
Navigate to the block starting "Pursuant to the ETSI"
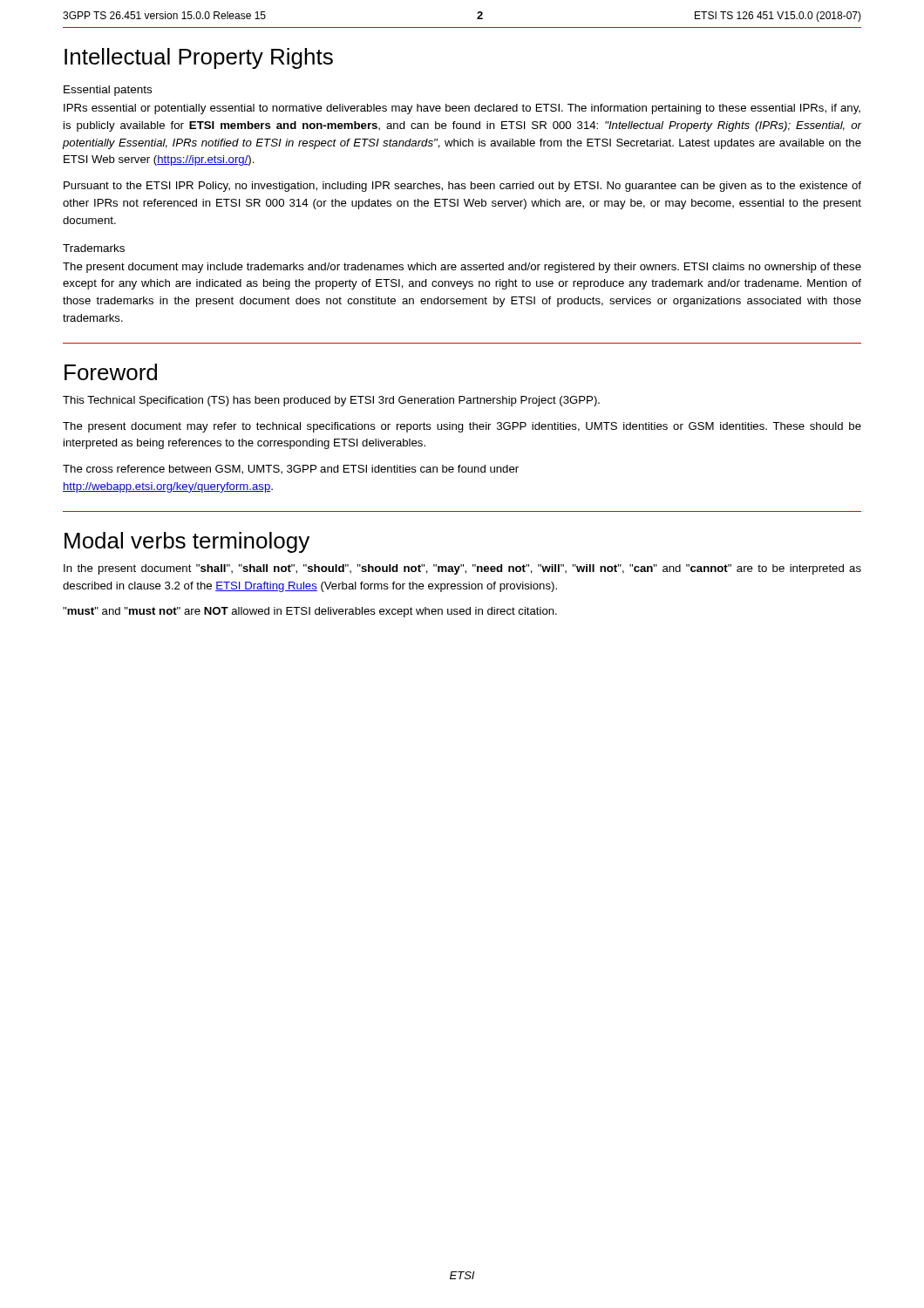coord(462,203)
